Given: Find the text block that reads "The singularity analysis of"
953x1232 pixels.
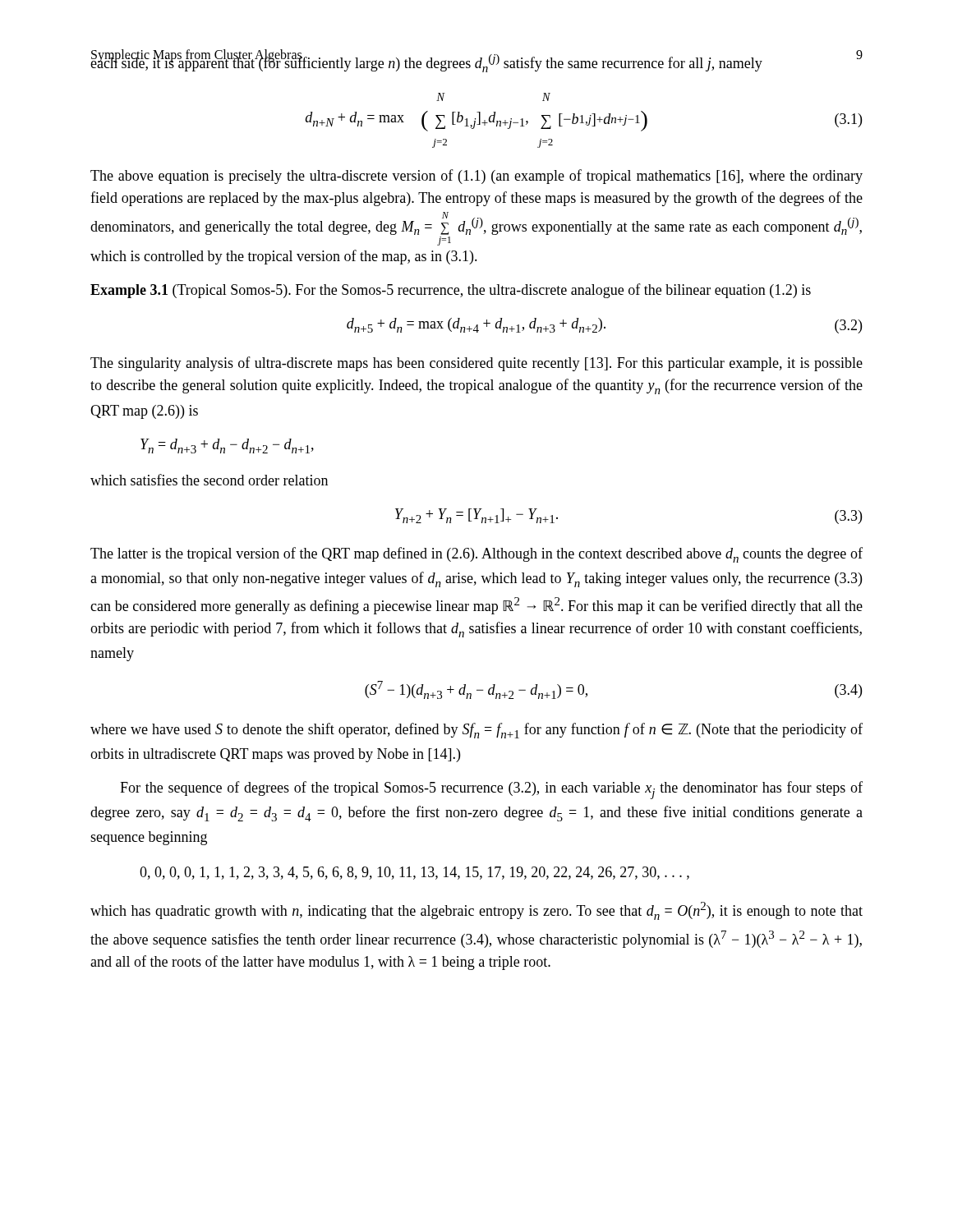Looking at the screenshot, I should (476, 387).
